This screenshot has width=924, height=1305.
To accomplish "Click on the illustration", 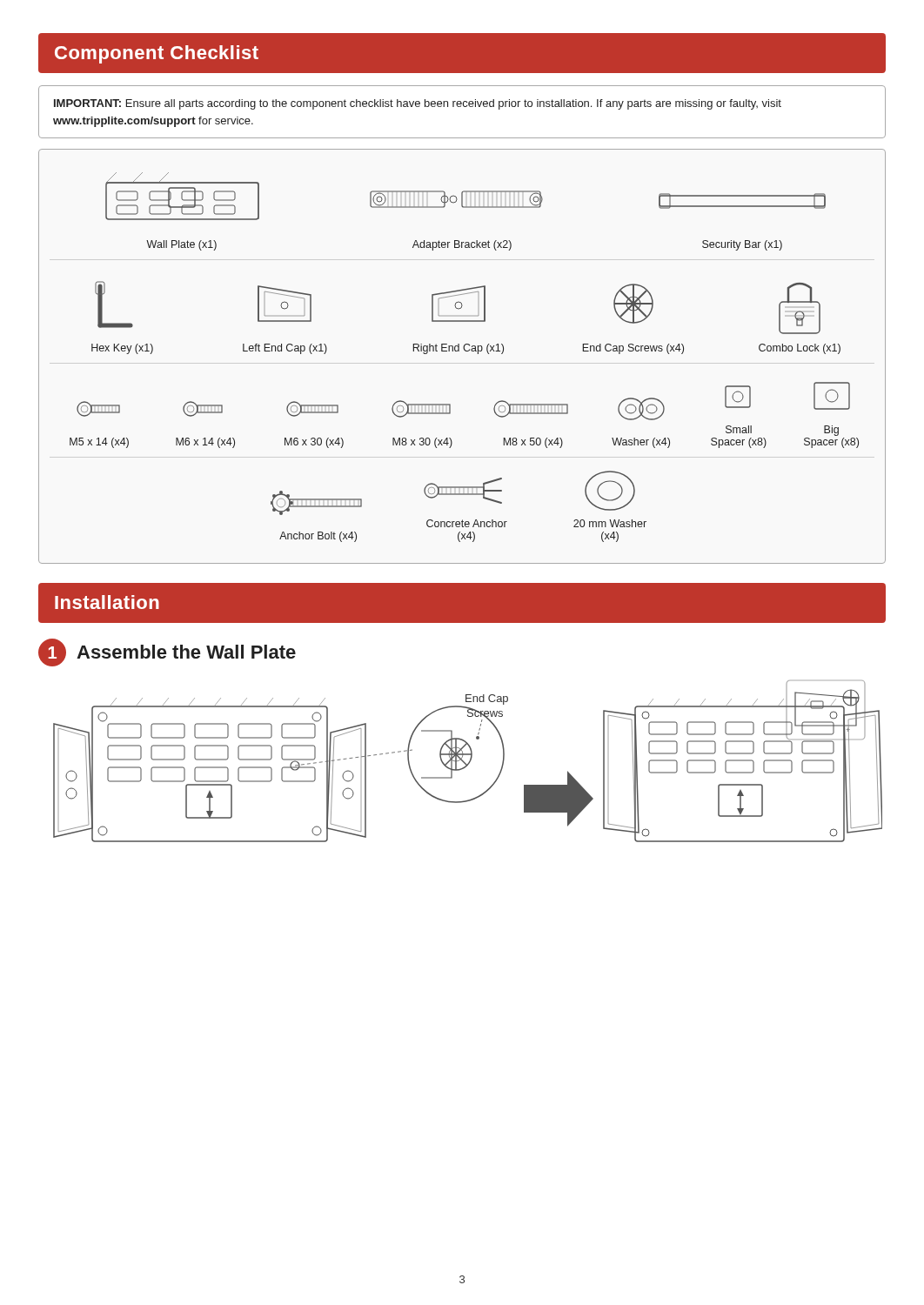I will point(462,356).
